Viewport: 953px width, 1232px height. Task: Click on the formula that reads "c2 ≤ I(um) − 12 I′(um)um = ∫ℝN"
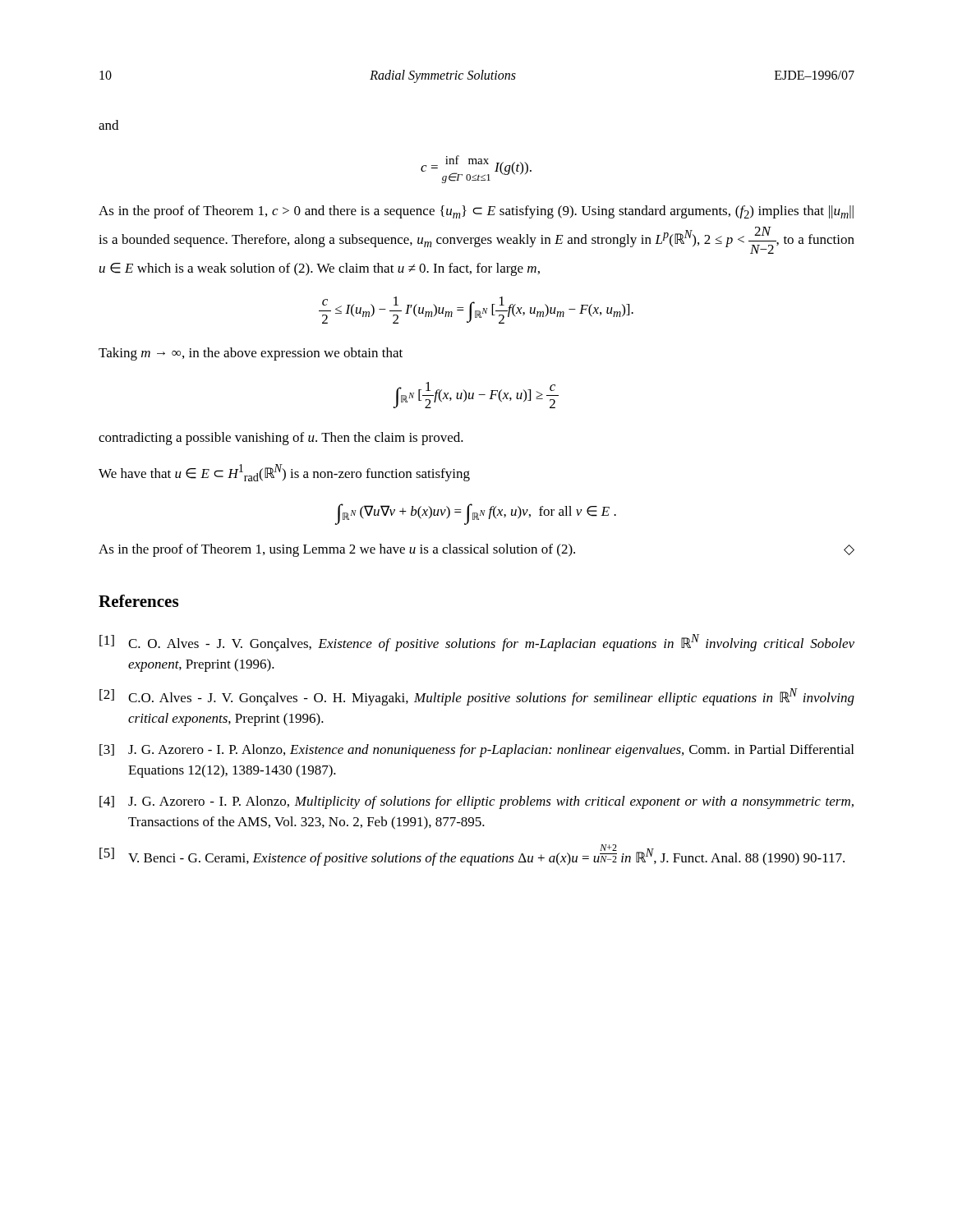[x=476, y=311]
